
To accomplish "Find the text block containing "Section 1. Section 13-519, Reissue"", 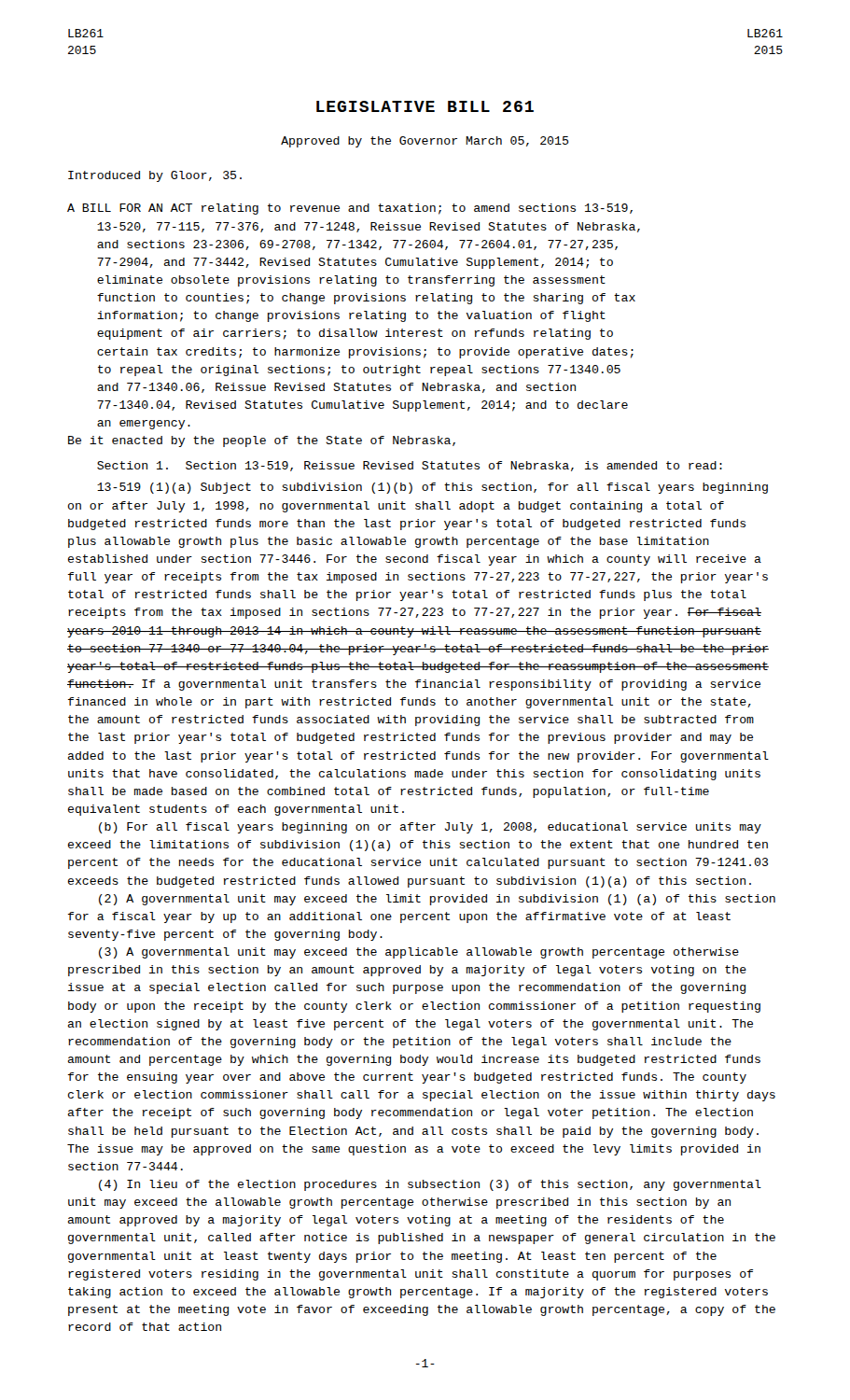I will (x=396, y=466).
